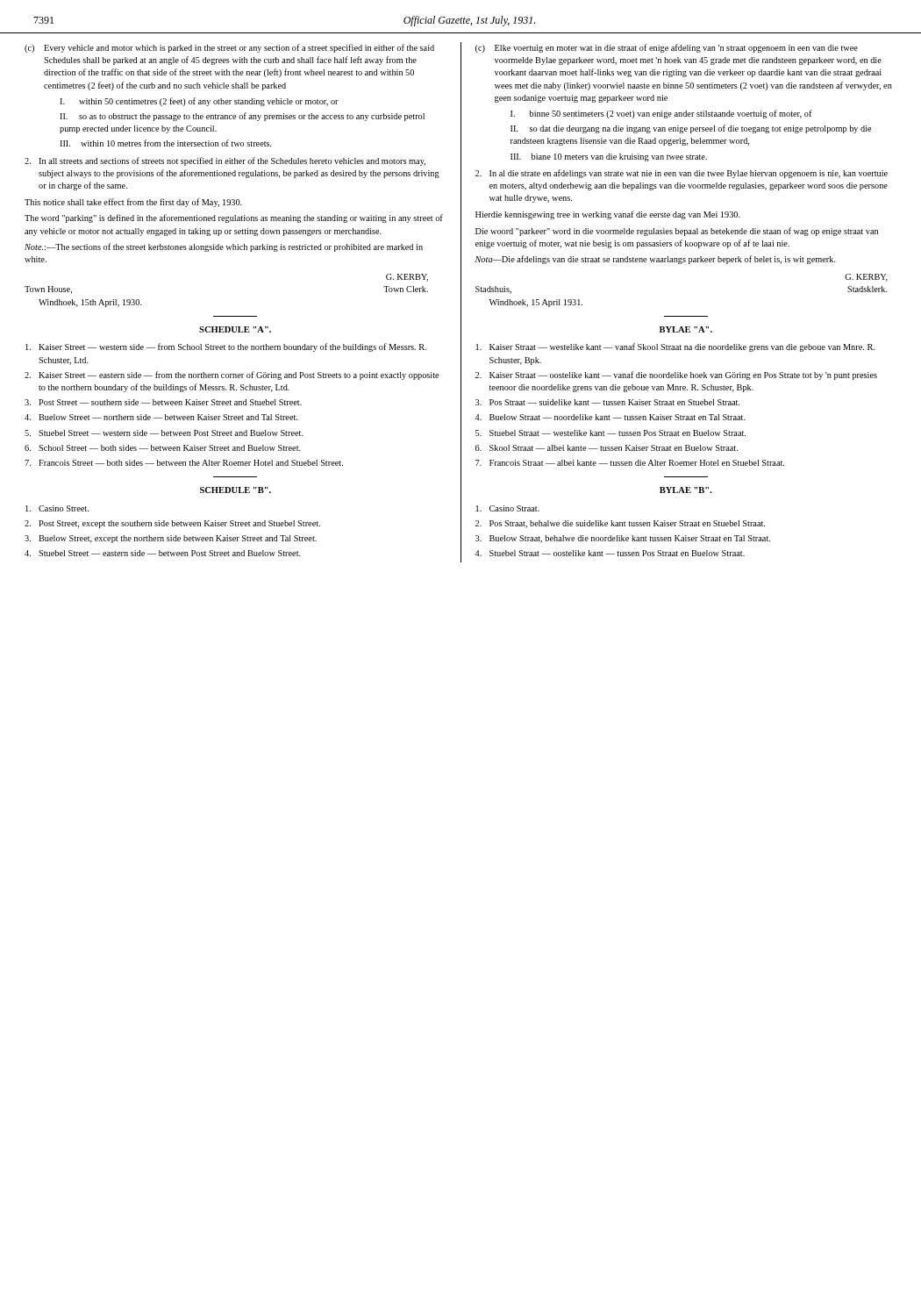Point to the block beginning "Kaiser Street — western"
The height and width of the screenshot is (1316, 921).
tap(235, 354)
